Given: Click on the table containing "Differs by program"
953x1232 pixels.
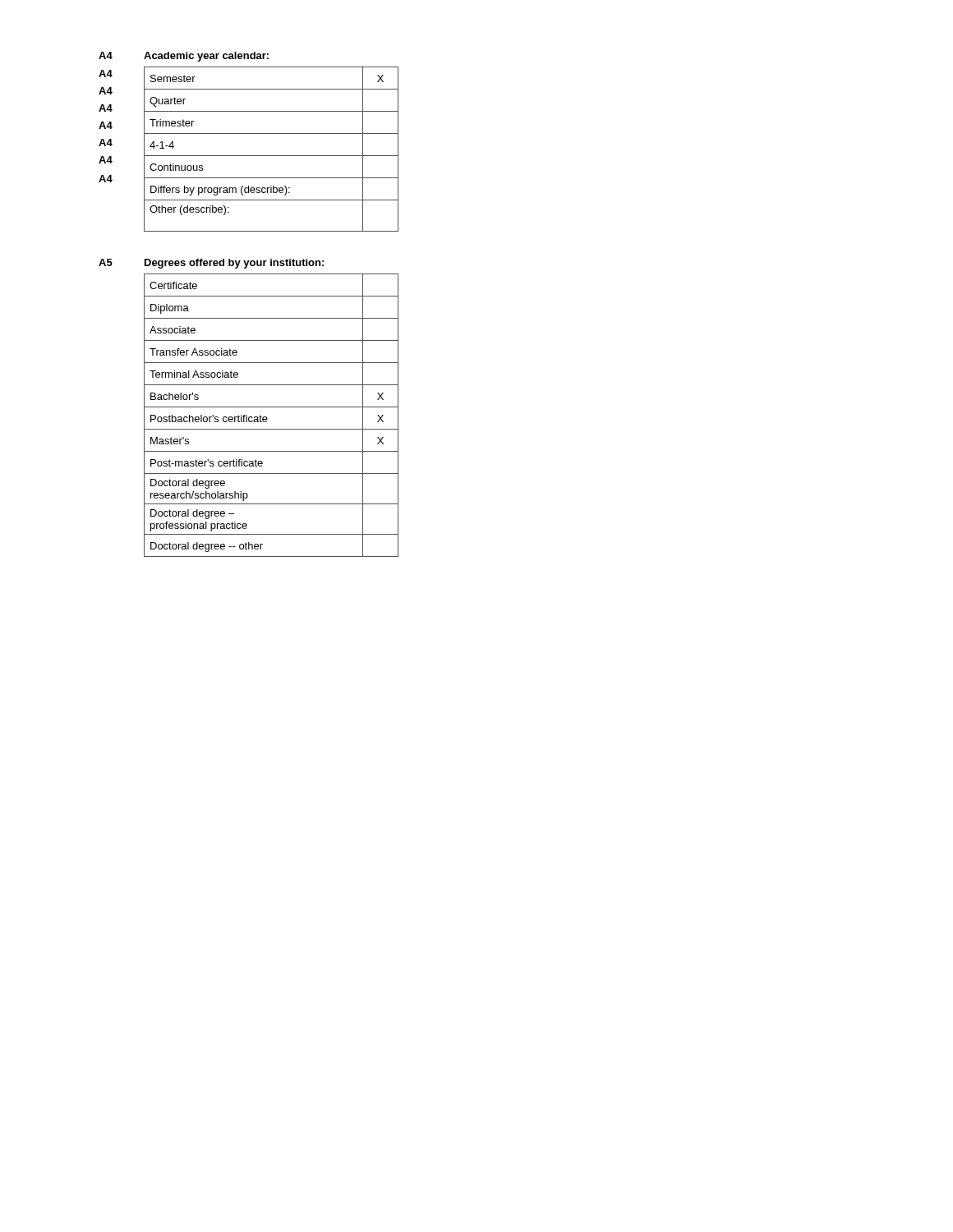Looking at the screenshot, I should click(x=327, y=149).
